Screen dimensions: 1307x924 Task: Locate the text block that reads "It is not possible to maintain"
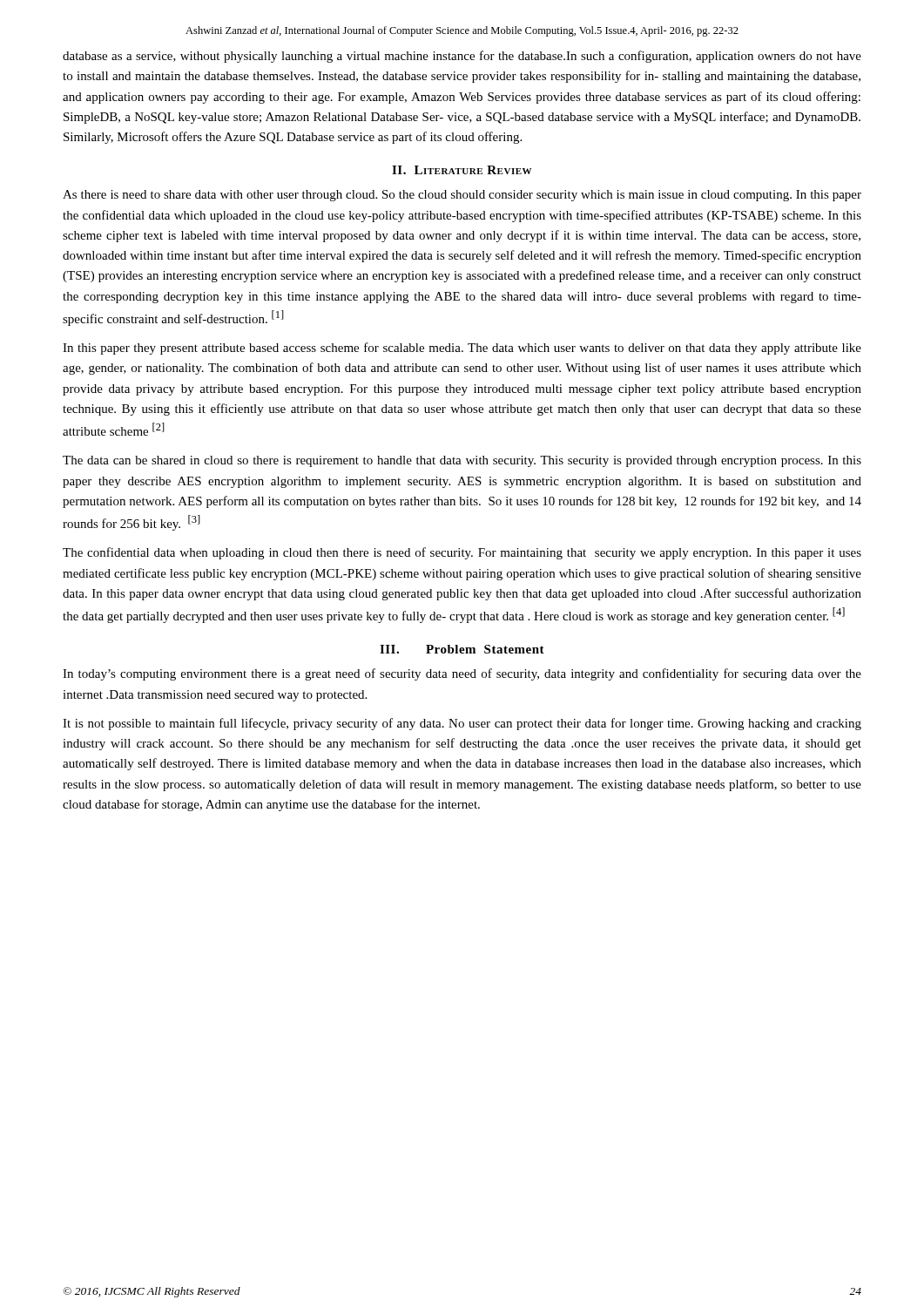[x=462, y=763]
